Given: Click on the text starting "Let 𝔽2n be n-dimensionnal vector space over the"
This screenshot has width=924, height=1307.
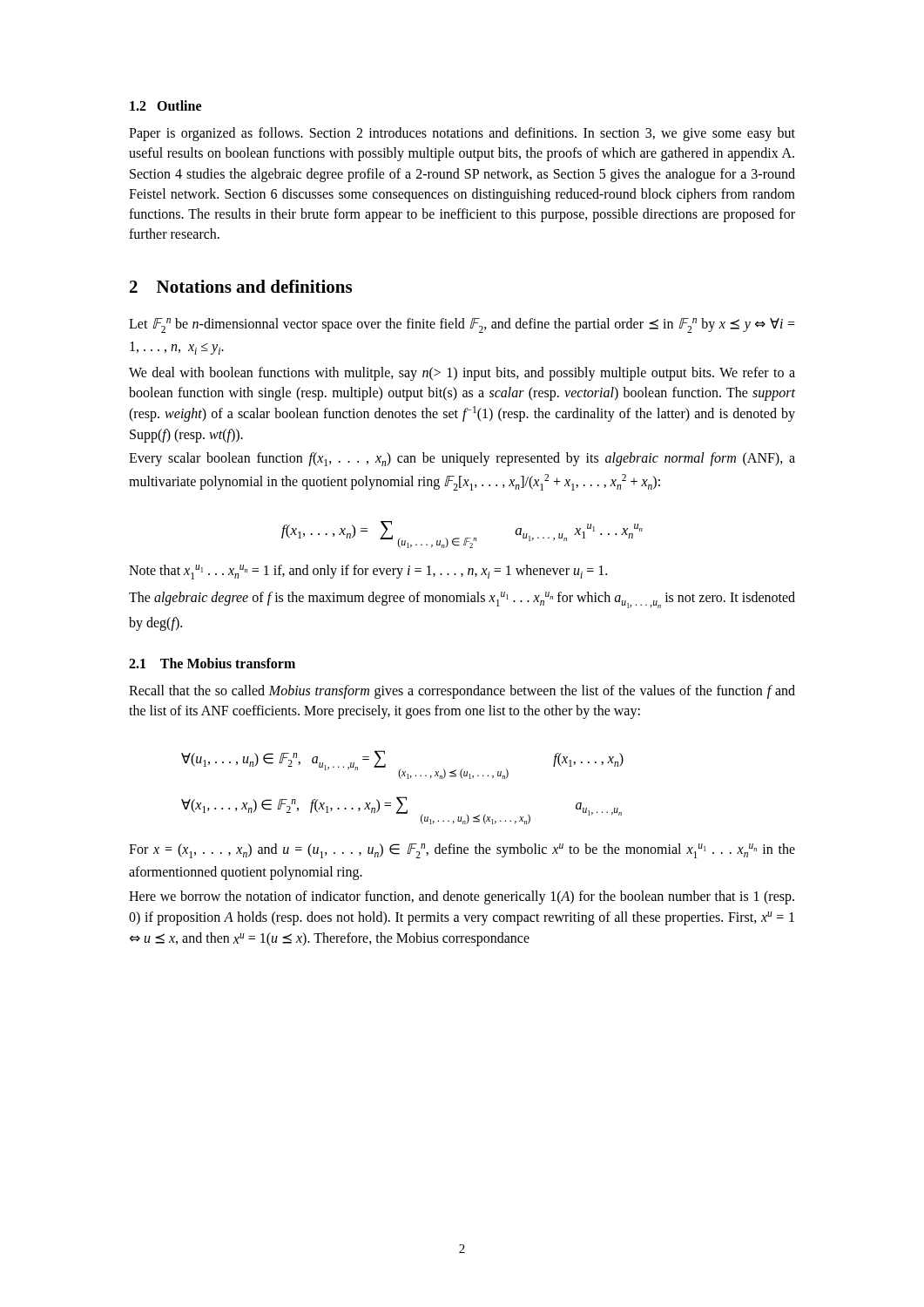Looking at the screenshot, I should click(462, 335).
